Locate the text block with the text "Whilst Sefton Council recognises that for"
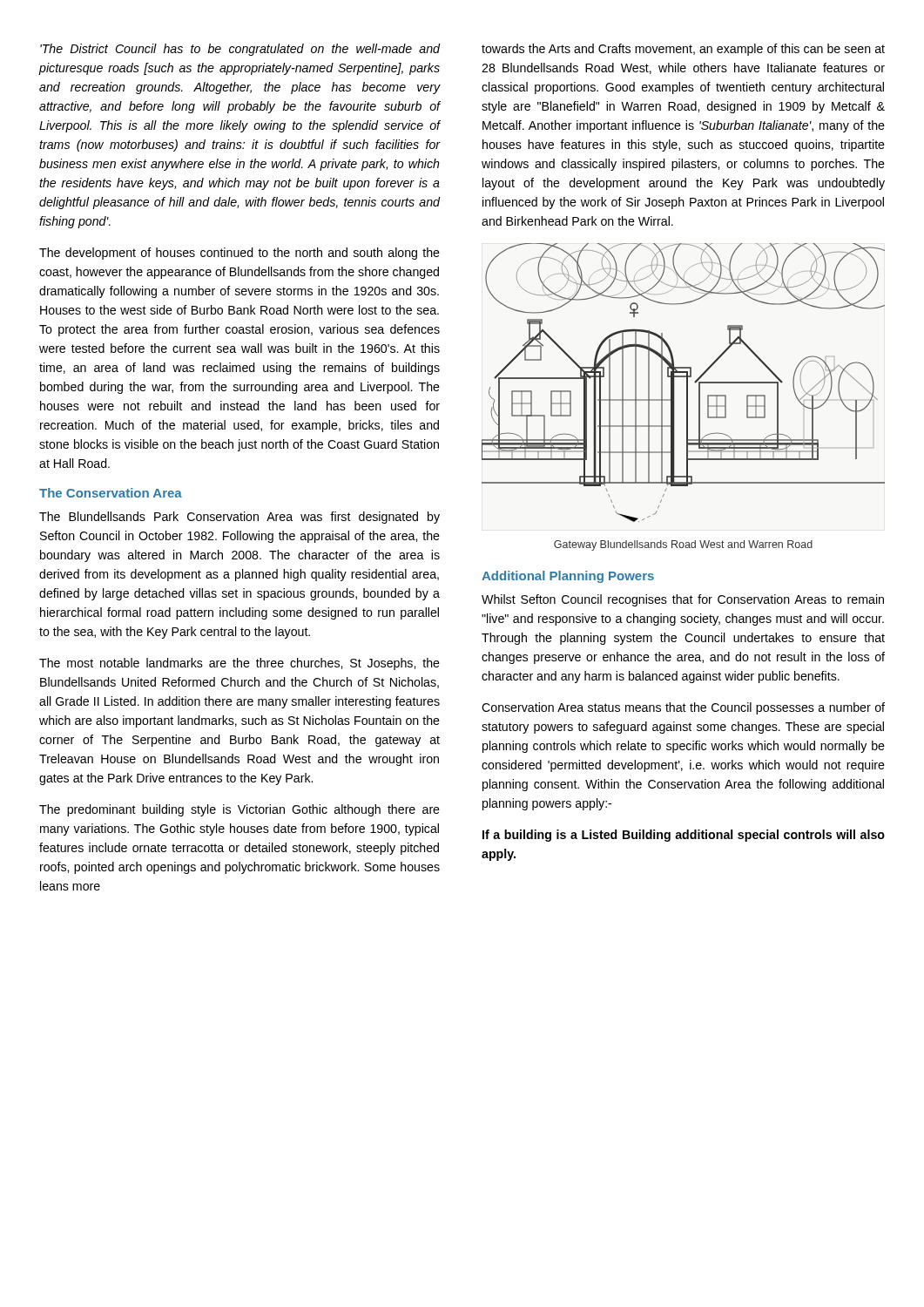The image size is (924, 1307). (x=683, y=638)
